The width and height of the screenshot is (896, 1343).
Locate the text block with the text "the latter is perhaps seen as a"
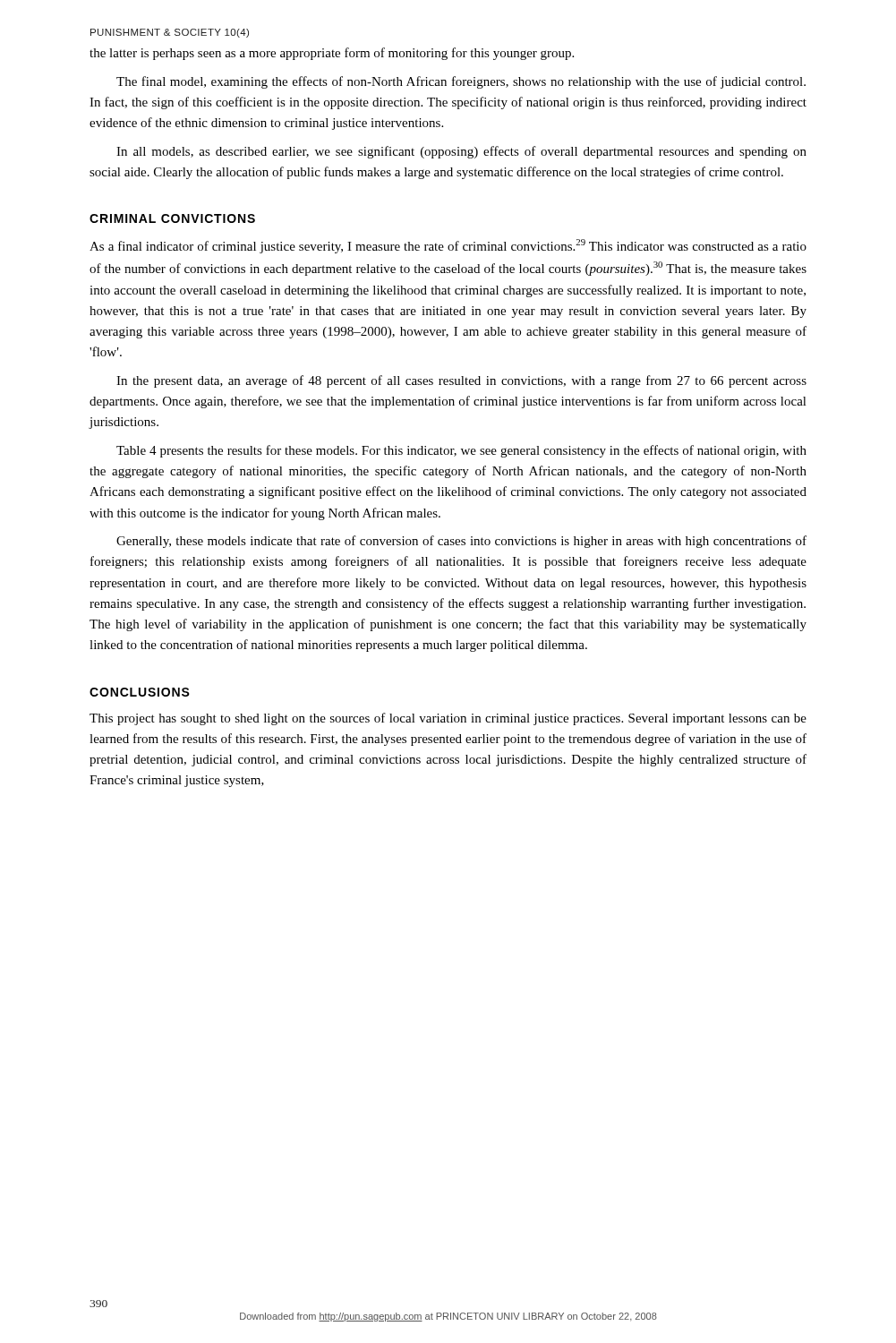click(x=448, y=113)
